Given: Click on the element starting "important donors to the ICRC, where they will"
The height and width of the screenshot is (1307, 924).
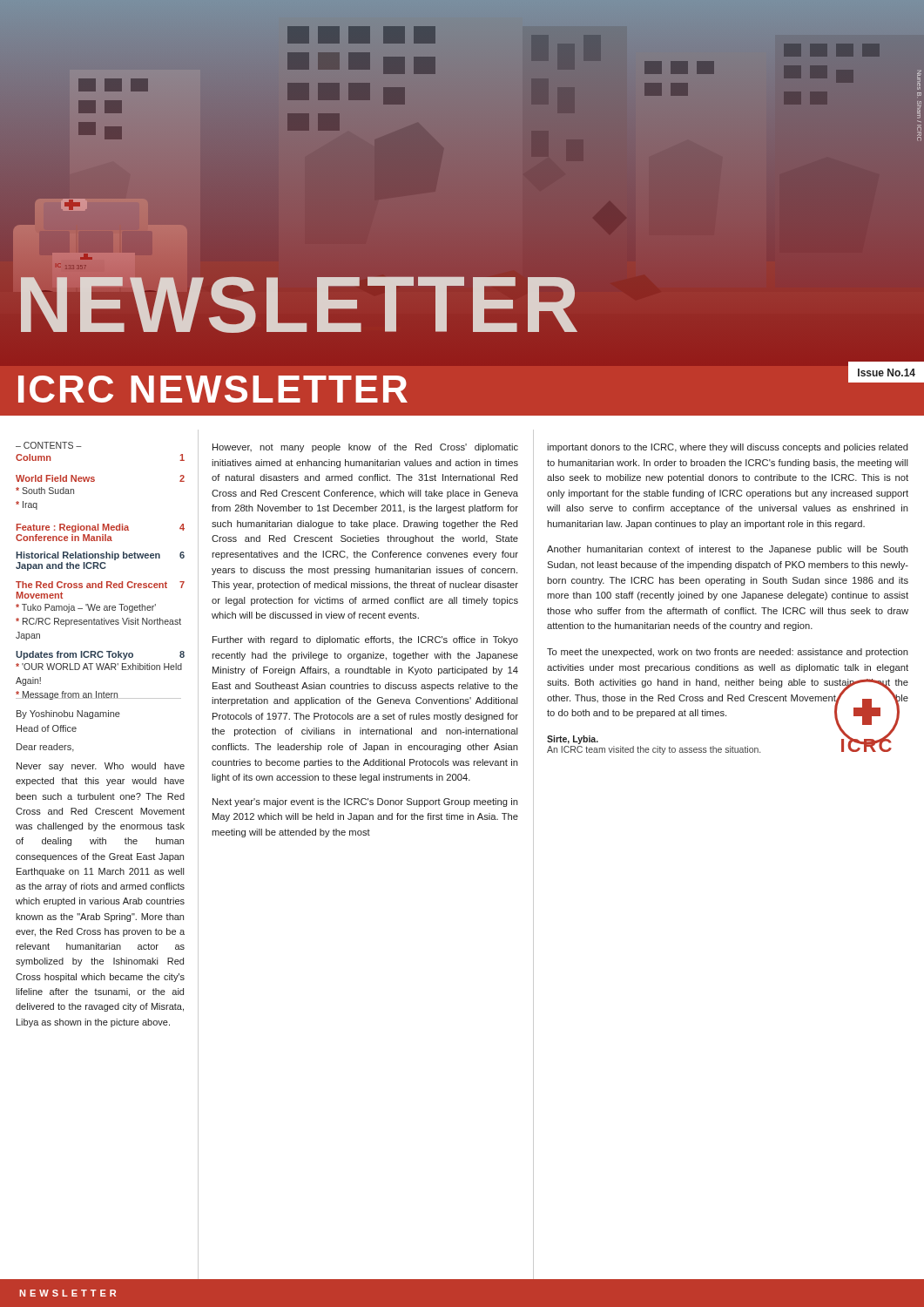Looking at the screenshot, I should coord(728,601).
